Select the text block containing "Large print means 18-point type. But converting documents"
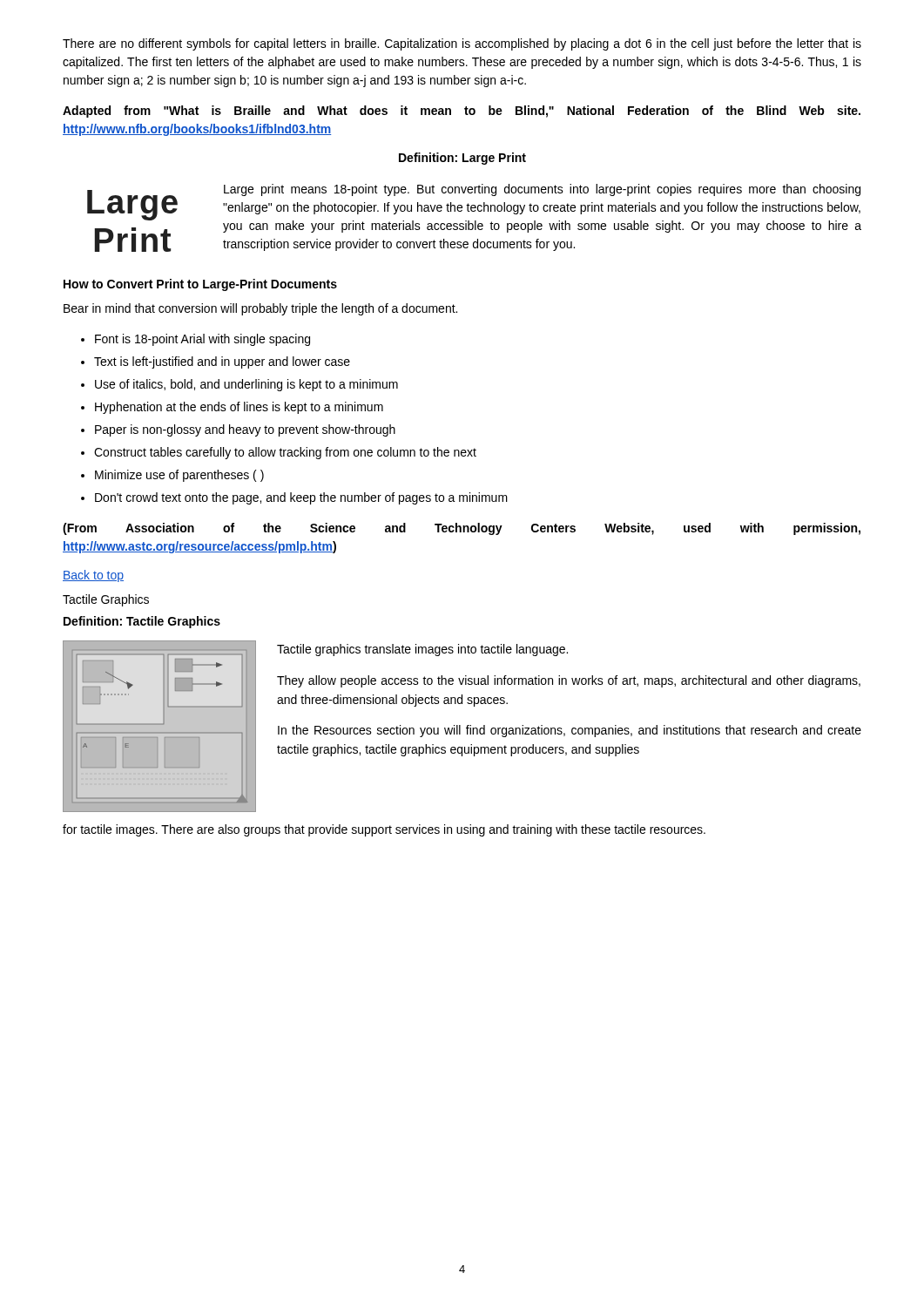The height and width of the screenshot is (1307, 924). (542, 217)
